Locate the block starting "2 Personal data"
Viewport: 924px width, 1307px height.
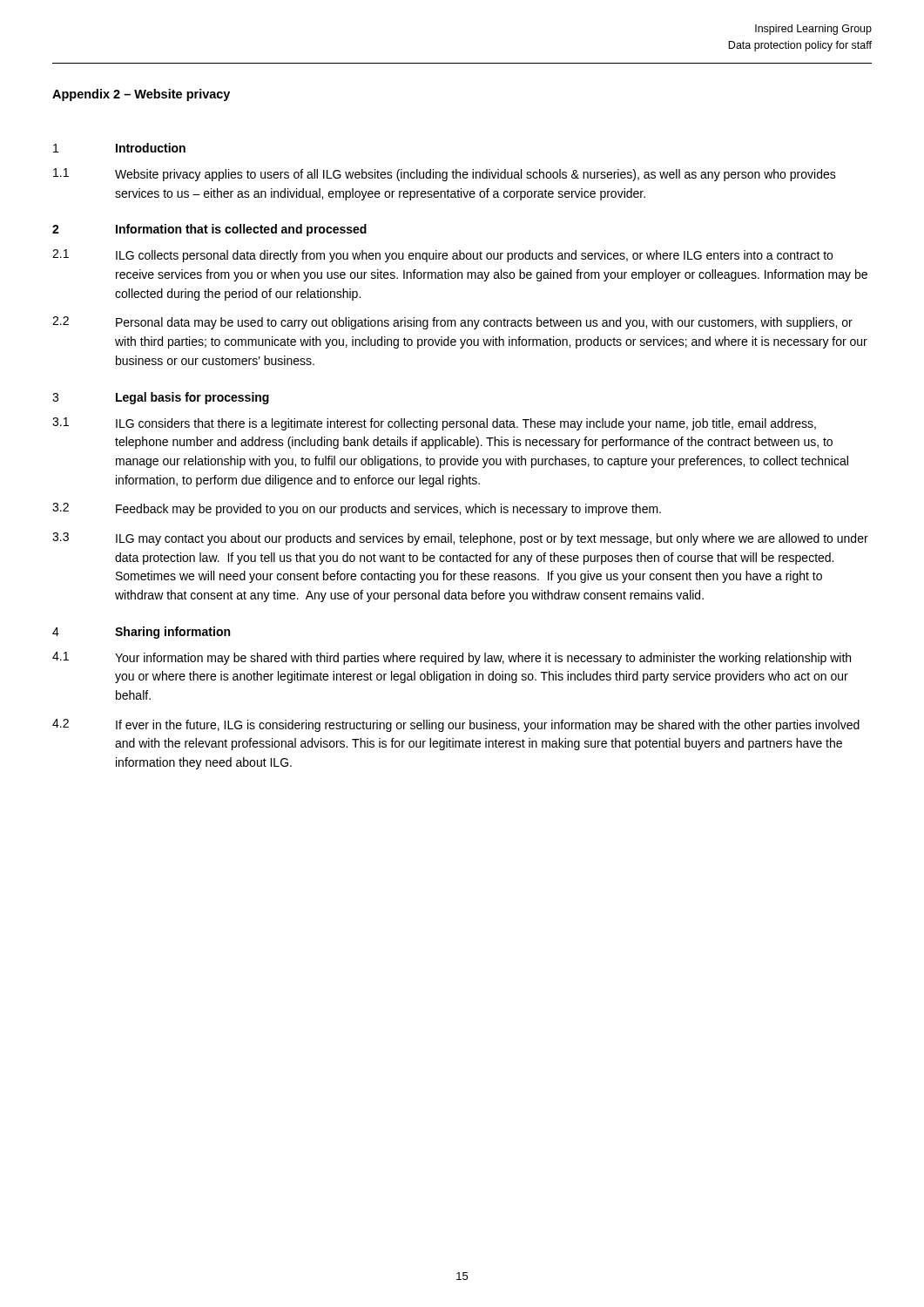coord(462,342)
